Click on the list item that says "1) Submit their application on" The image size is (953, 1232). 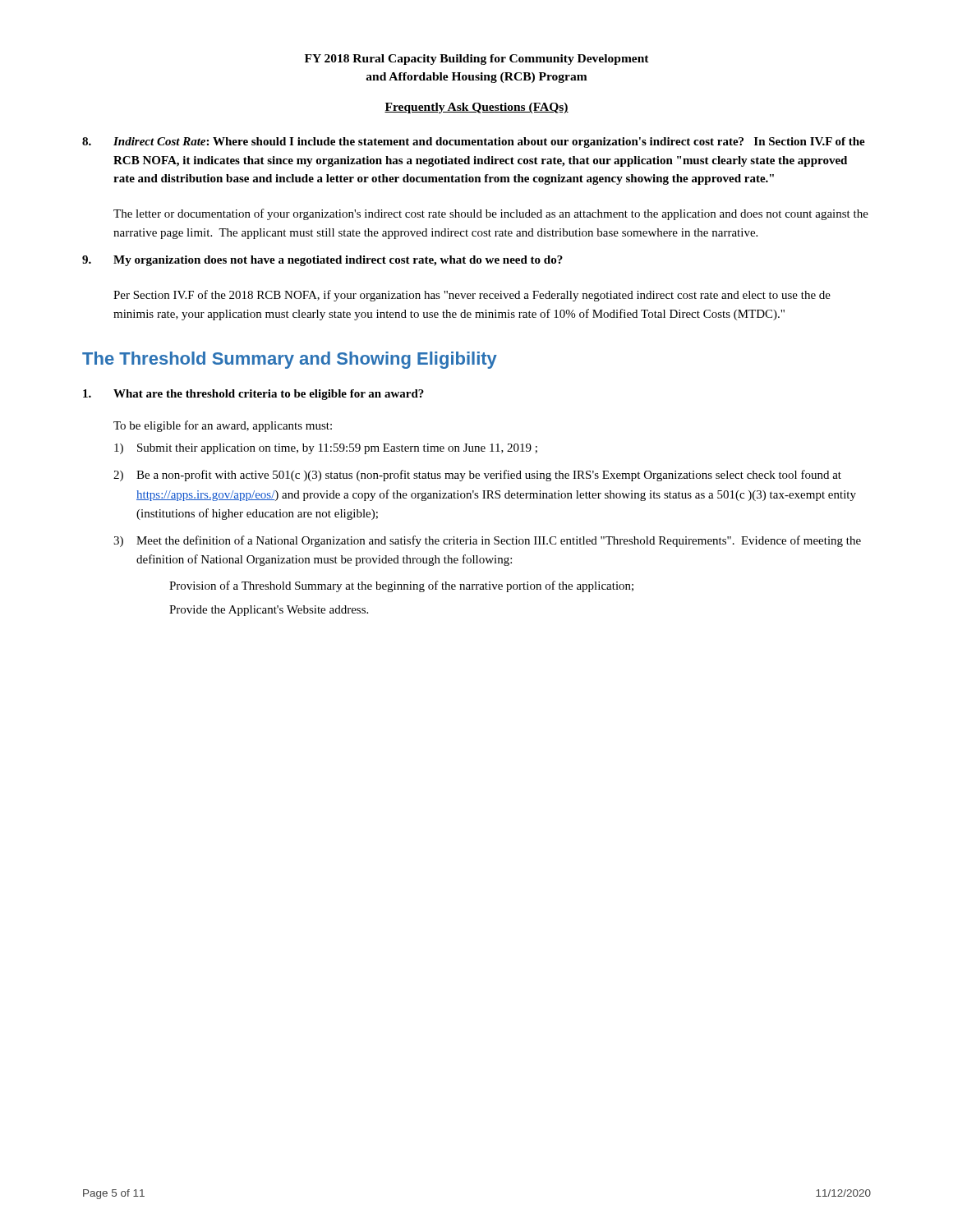[x=492, y=448]
